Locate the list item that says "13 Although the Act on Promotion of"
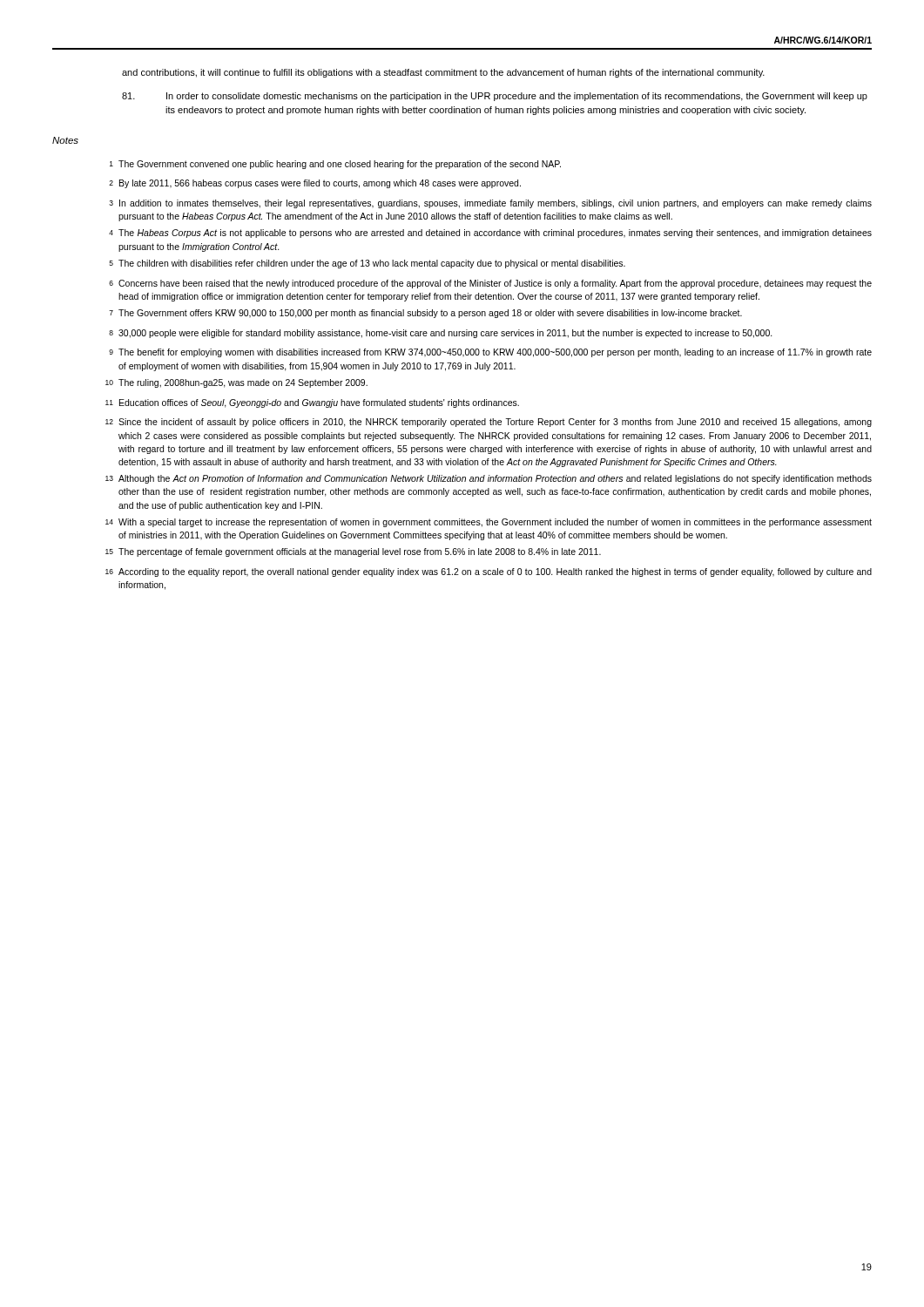The image size is (924, 1307). tap(462, 492)
